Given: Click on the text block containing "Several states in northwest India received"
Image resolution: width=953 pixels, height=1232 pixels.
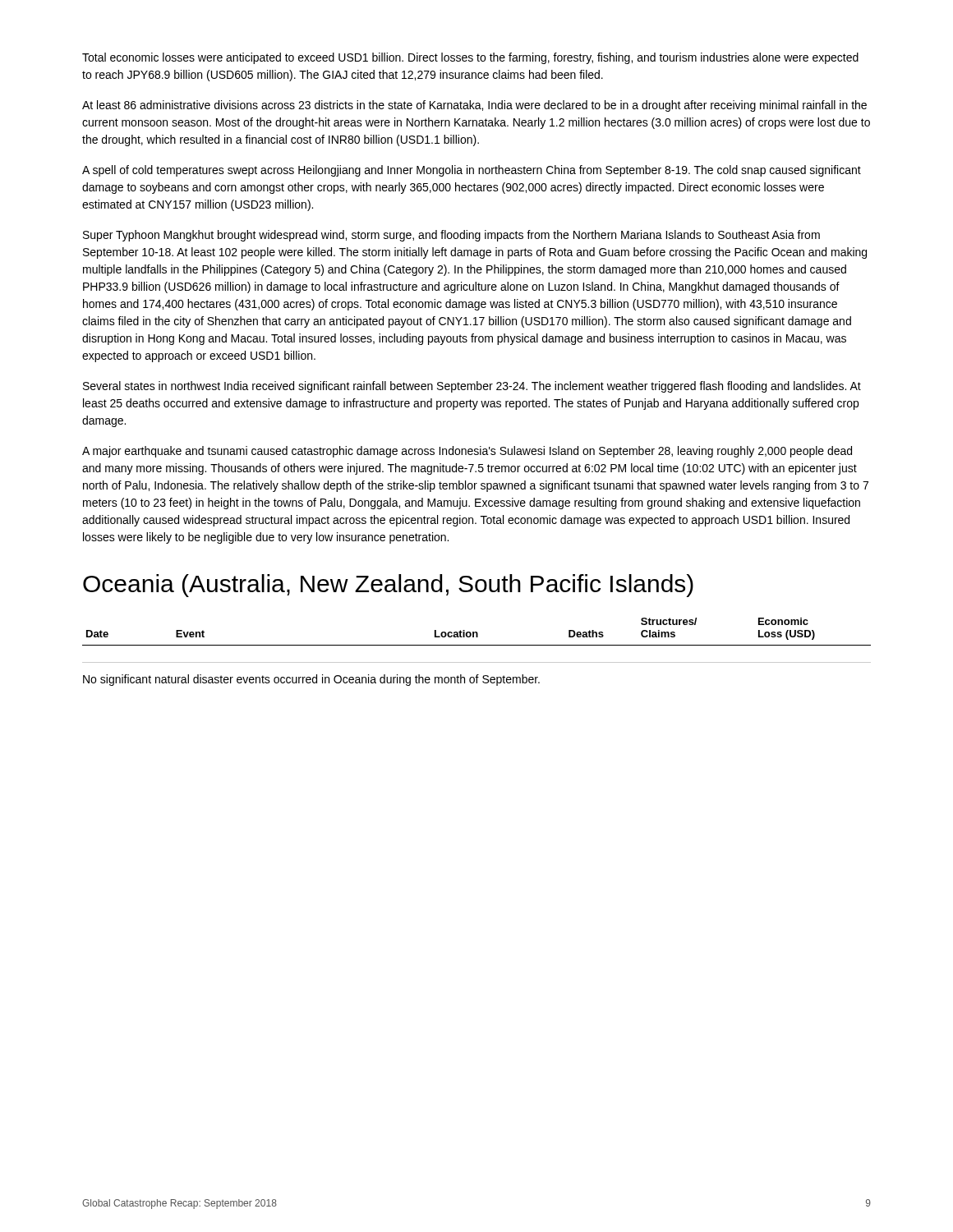Looking at the screenshot, I should coord(471,403).
